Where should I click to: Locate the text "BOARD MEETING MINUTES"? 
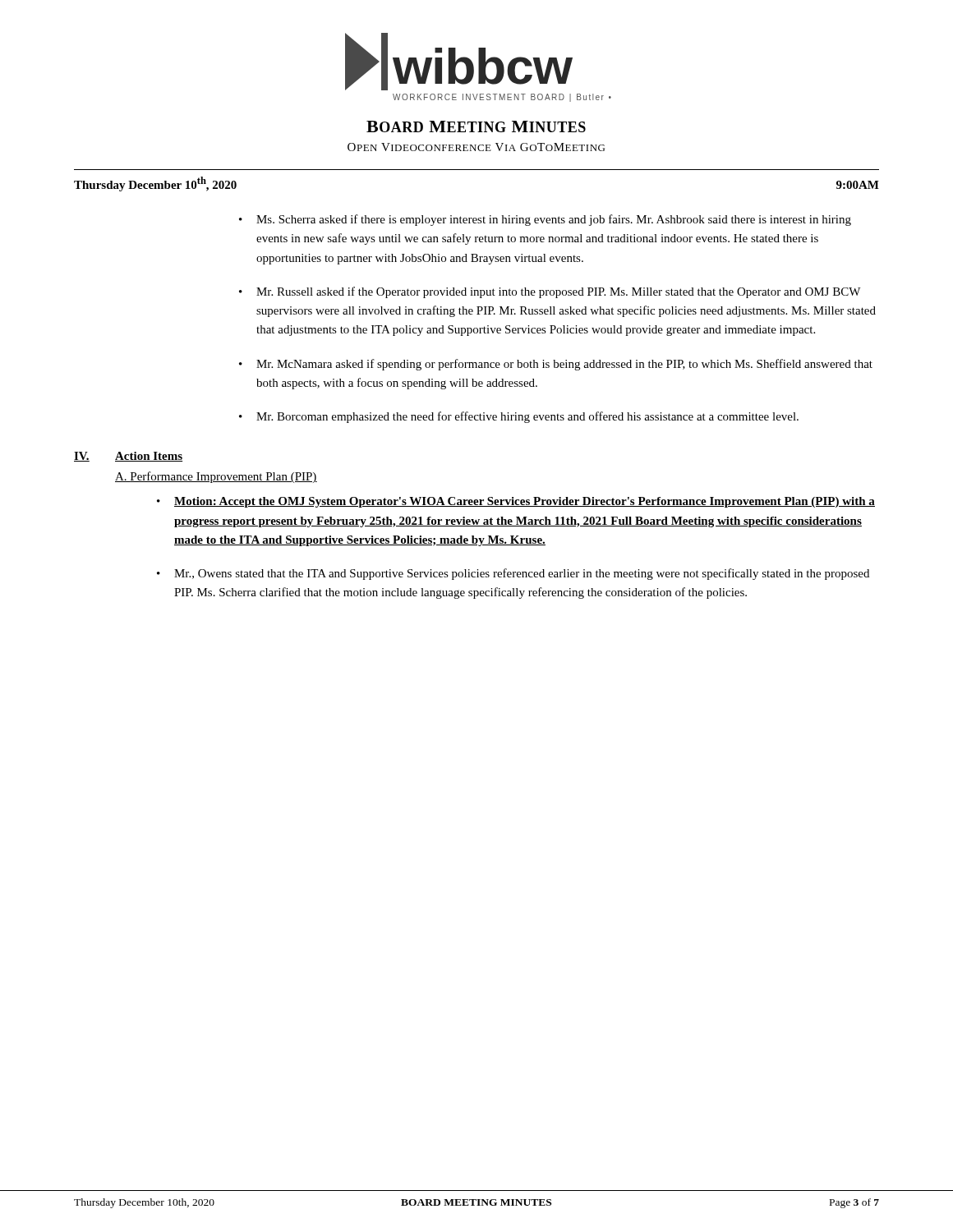[x=476, y=126]
